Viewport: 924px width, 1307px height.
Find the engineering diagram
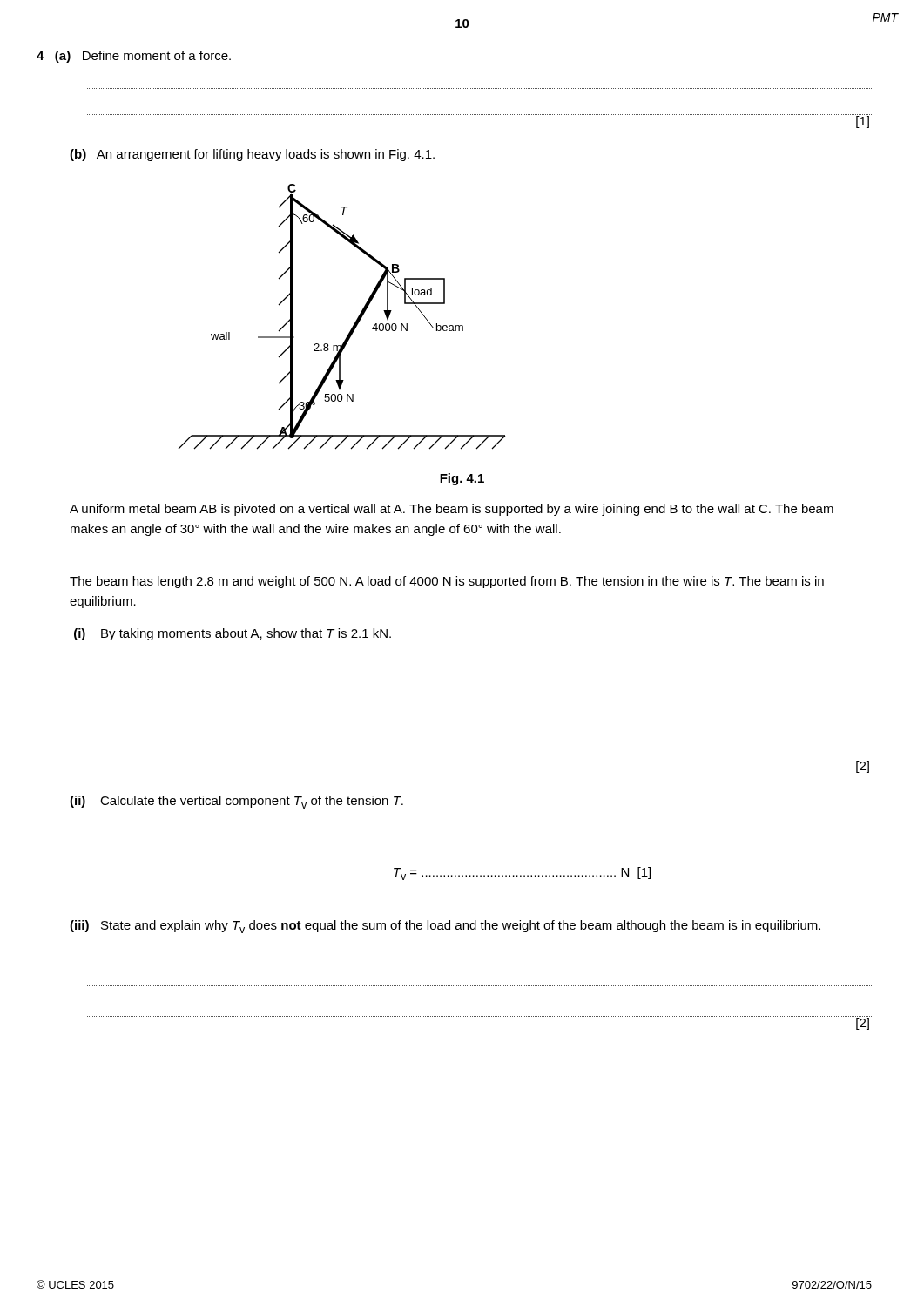coord(357,322)
